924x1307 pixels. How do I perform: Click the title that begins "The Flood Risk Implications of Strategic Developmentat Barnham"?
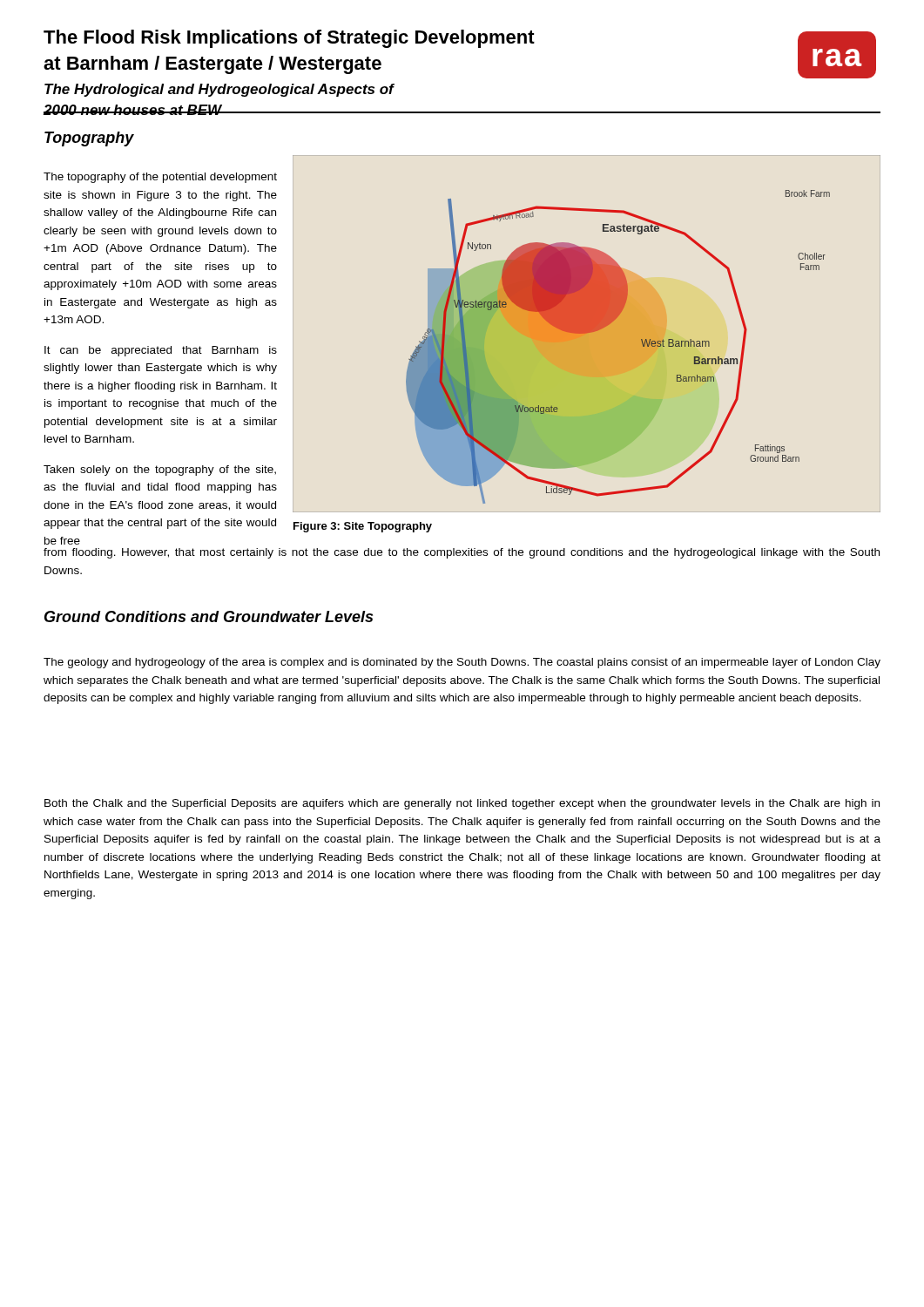(x=289, y=39)
